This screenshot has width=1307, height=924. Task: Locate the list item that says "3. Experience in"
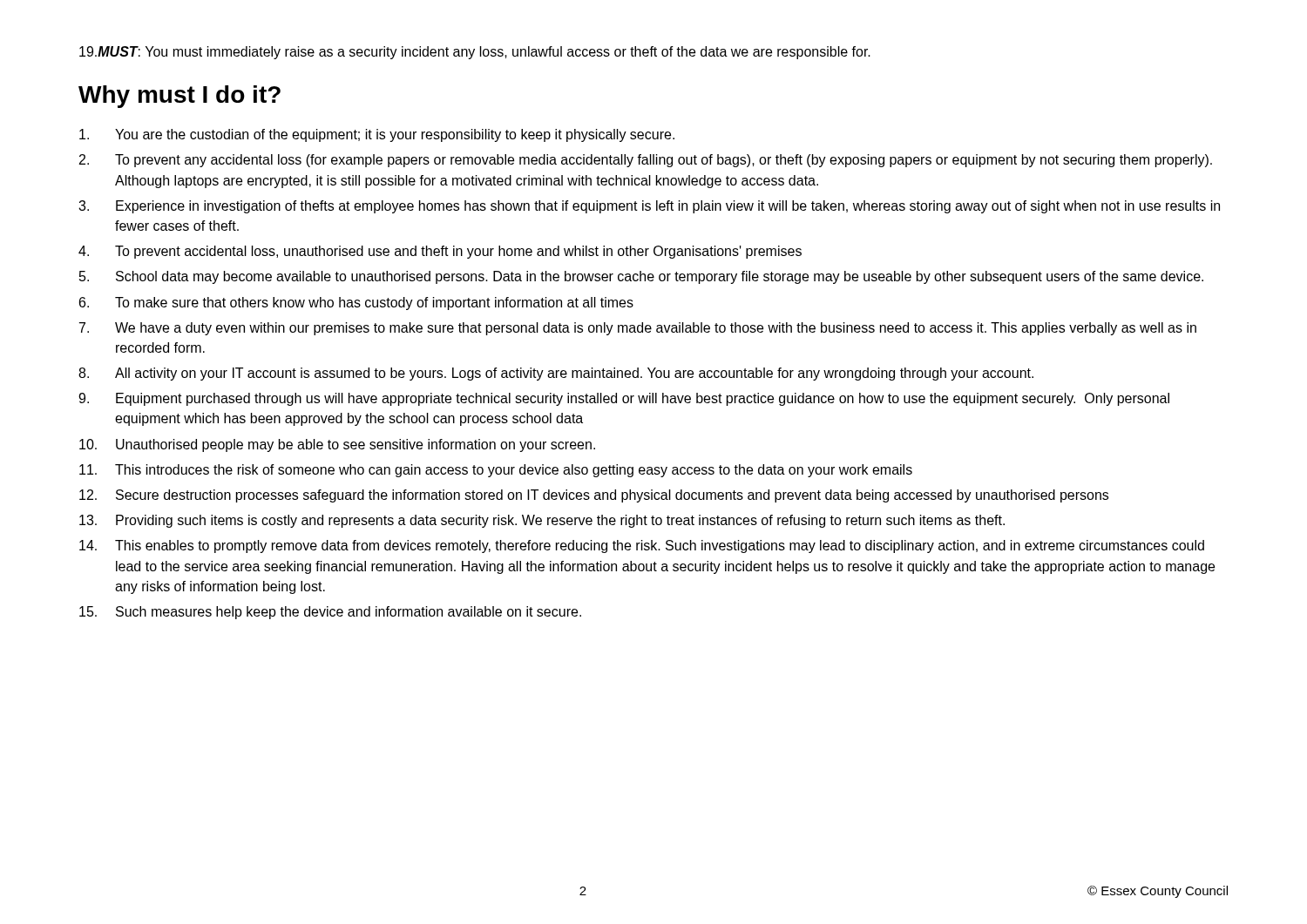tap(654, 216)
